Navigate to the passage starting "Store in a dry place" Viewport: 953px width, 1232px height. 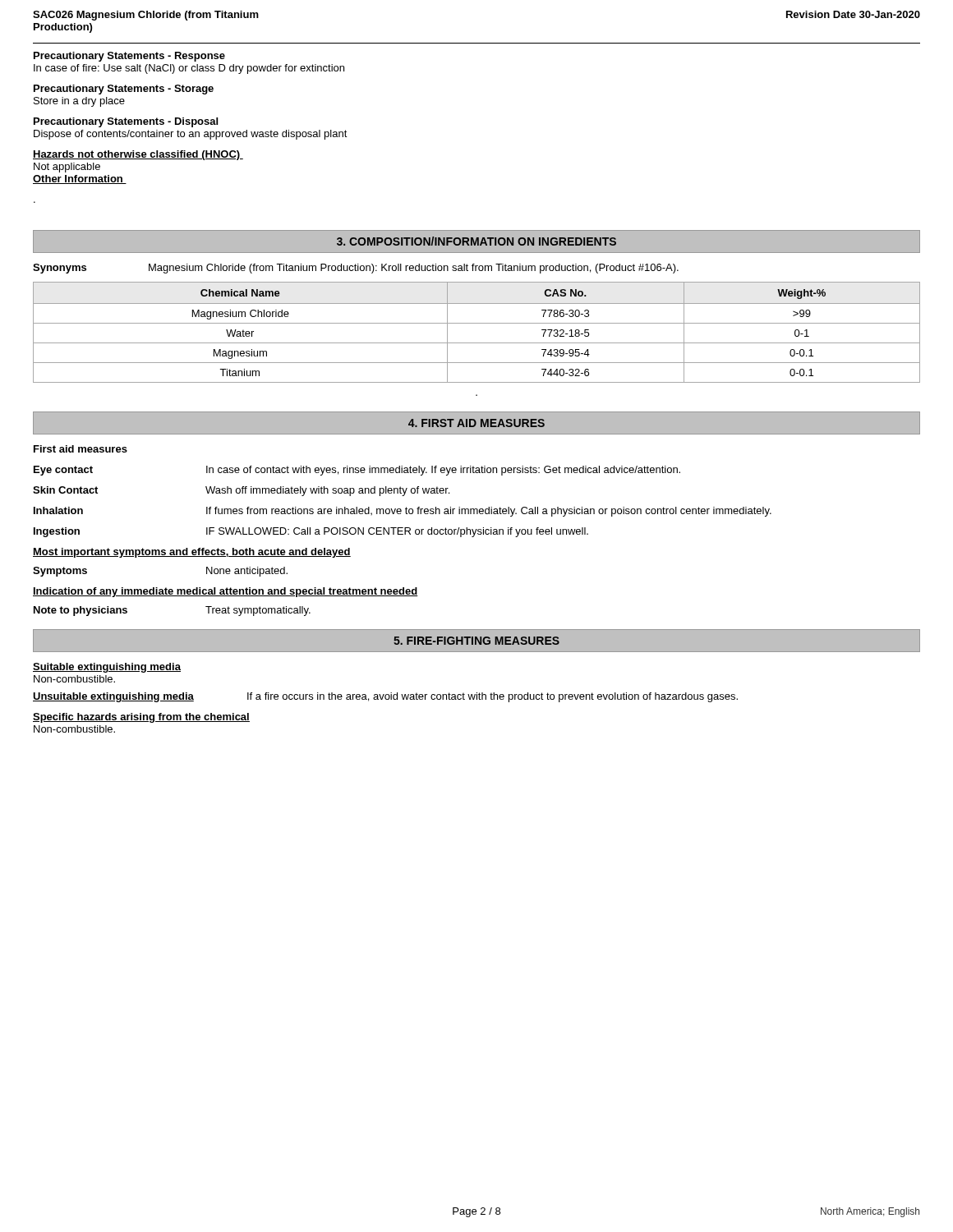pyautogui.click(x=79, y=101)
